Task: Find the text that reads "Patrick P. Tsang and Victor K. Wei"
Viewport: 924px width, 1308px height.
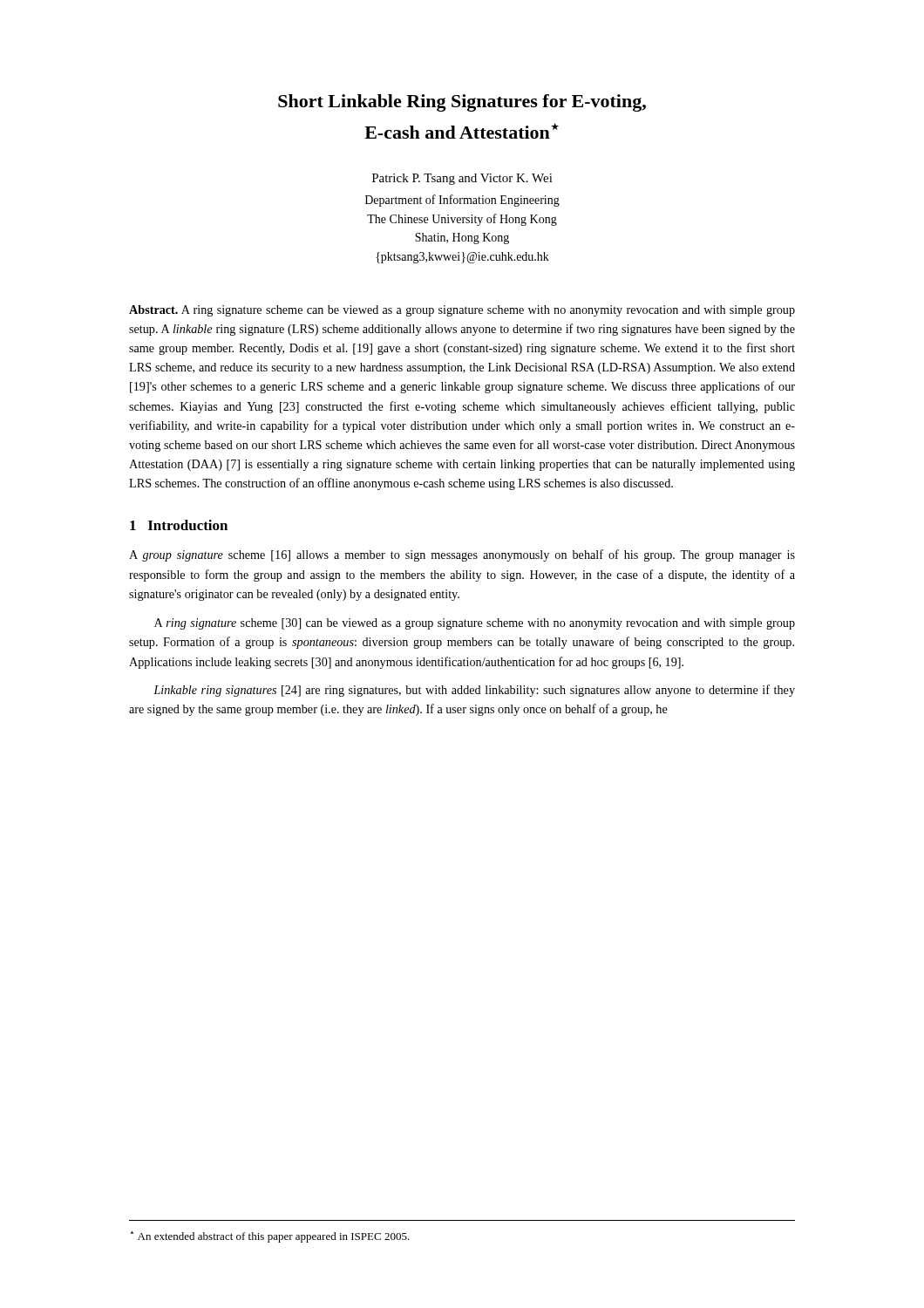Action: pyautogui.click(x=462, y=178)
